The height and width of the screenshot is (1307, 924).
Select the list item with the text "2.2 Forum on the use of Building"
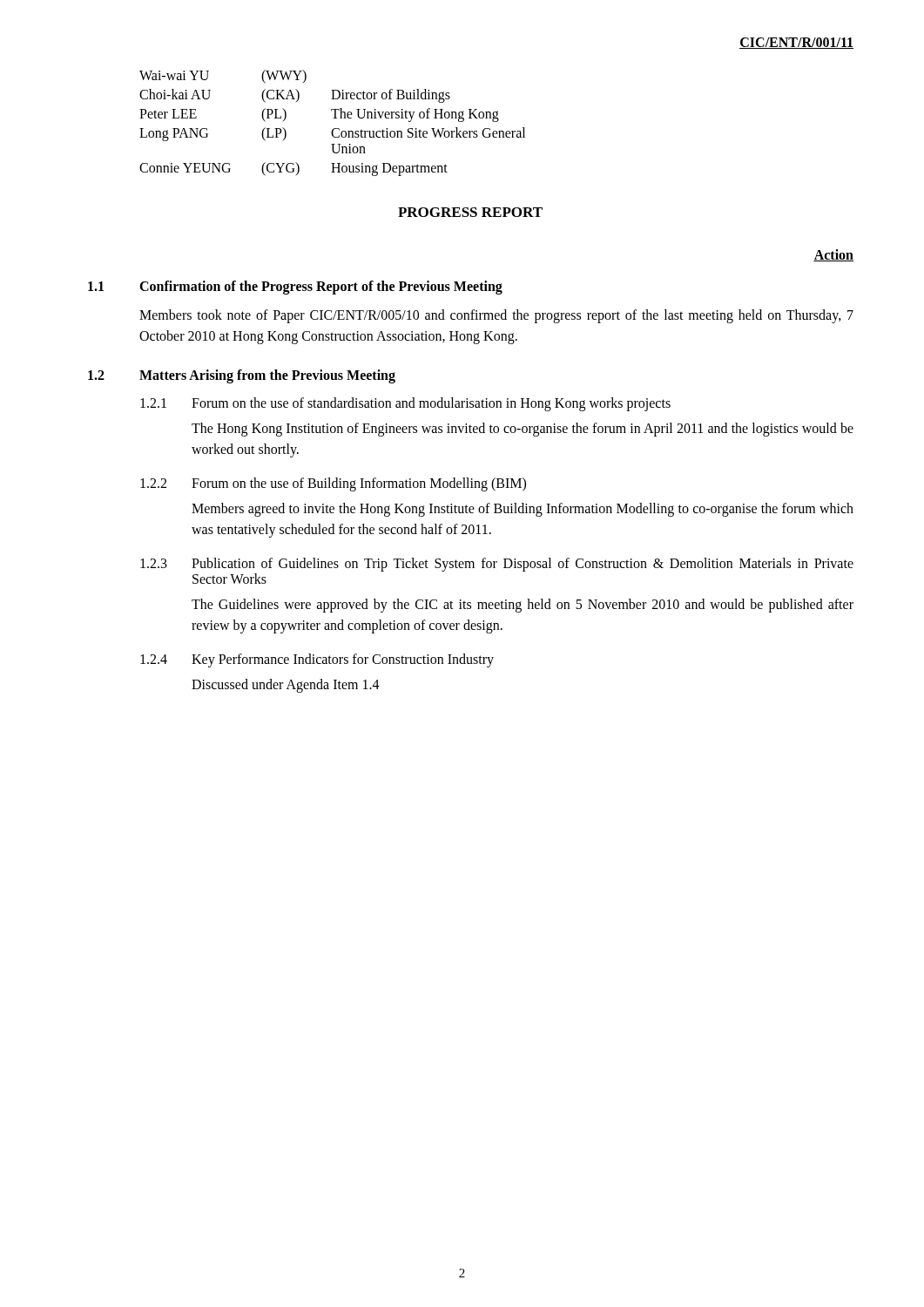(333, 484)
